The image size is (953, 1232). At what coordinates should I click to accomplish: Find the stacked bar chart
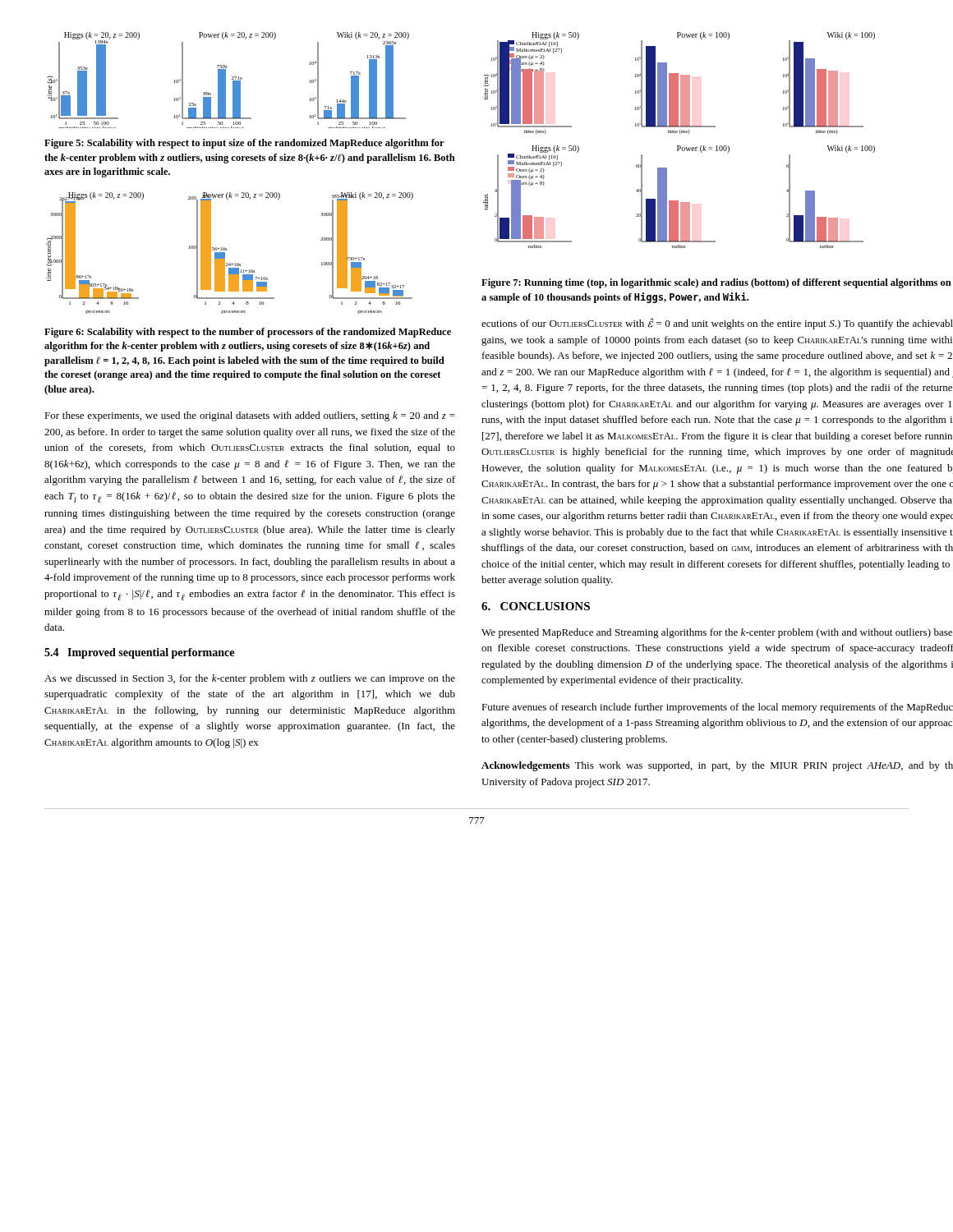(x=250, y=255)
